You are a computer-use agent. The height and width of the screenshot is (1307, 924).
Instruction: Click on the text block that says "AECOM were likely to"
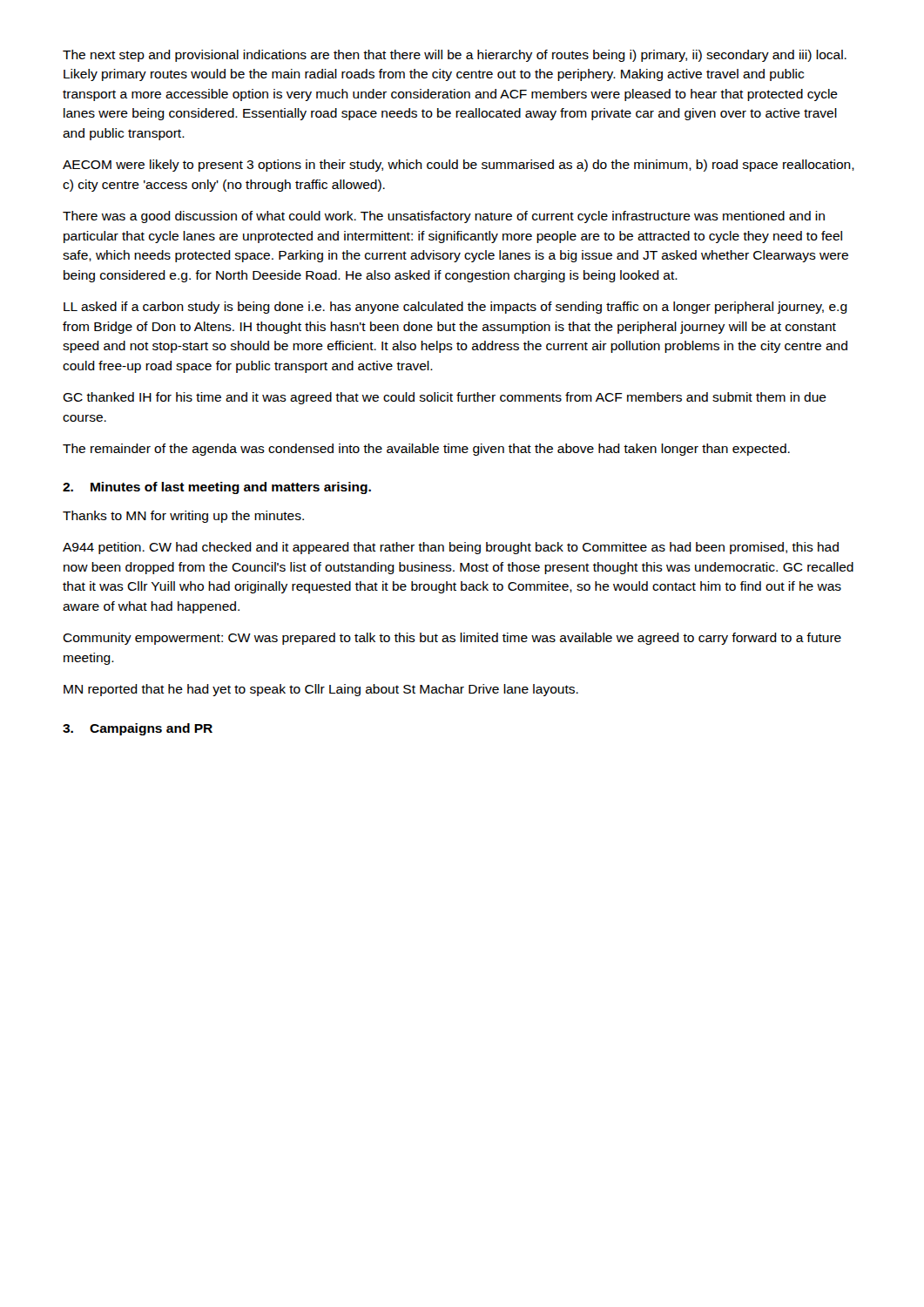(x=459, y=174)
